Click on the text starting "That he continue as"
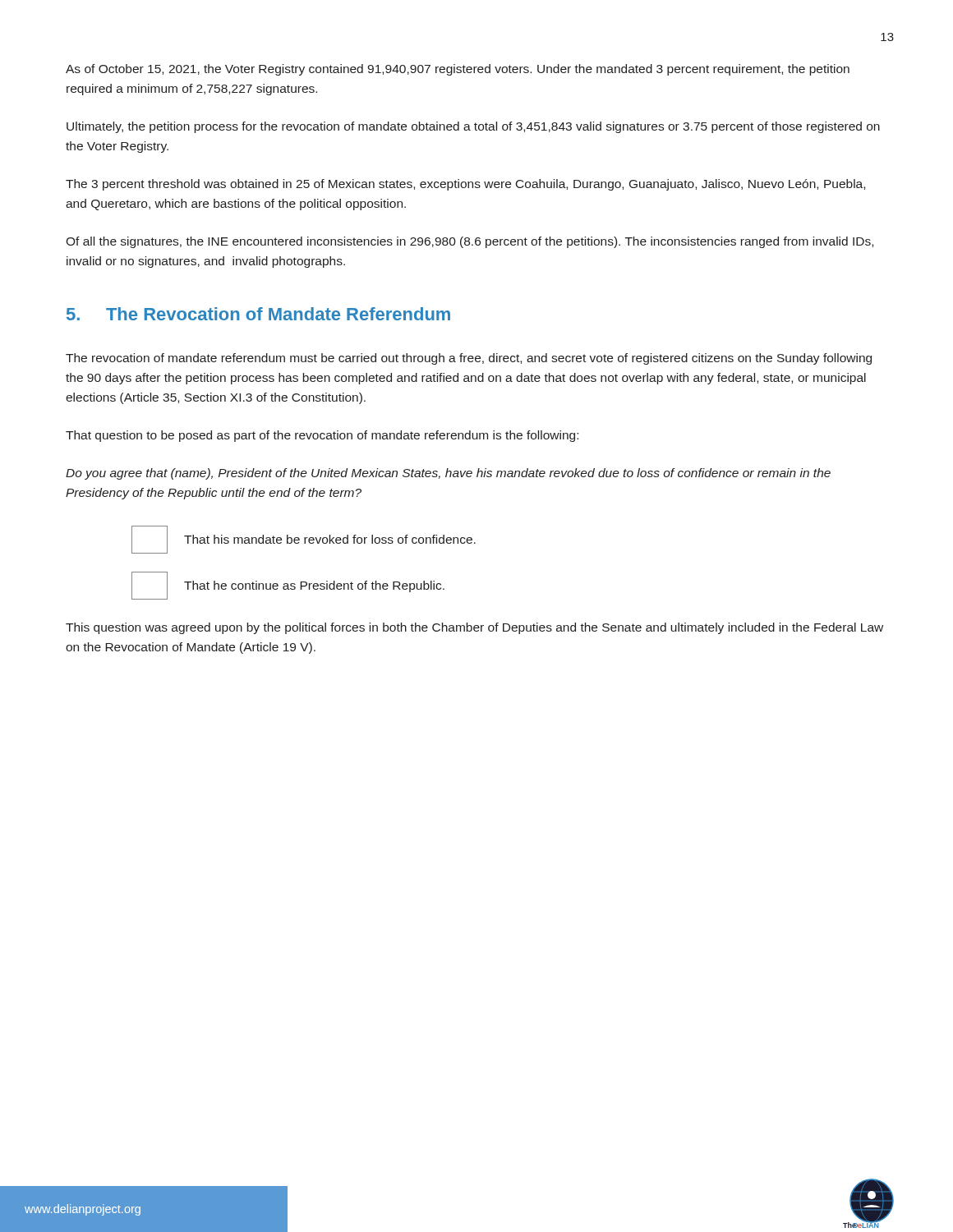The image size is (953, 1232). pyautogui.click(x=288, y=586)
